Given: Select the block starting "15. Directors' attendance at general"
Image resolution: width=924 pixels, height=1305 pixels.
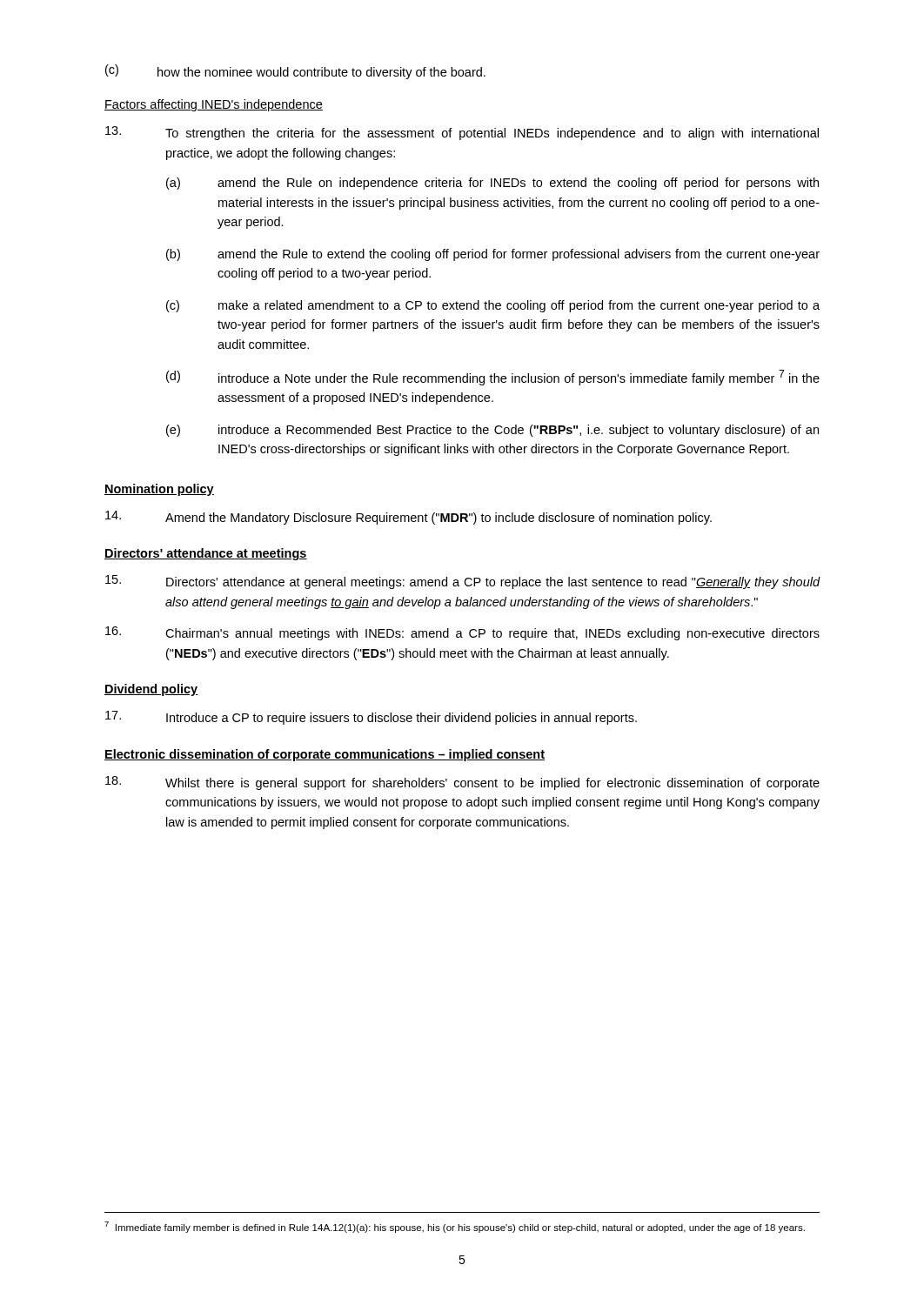Looking at the screenshot, I should (462, 592).
